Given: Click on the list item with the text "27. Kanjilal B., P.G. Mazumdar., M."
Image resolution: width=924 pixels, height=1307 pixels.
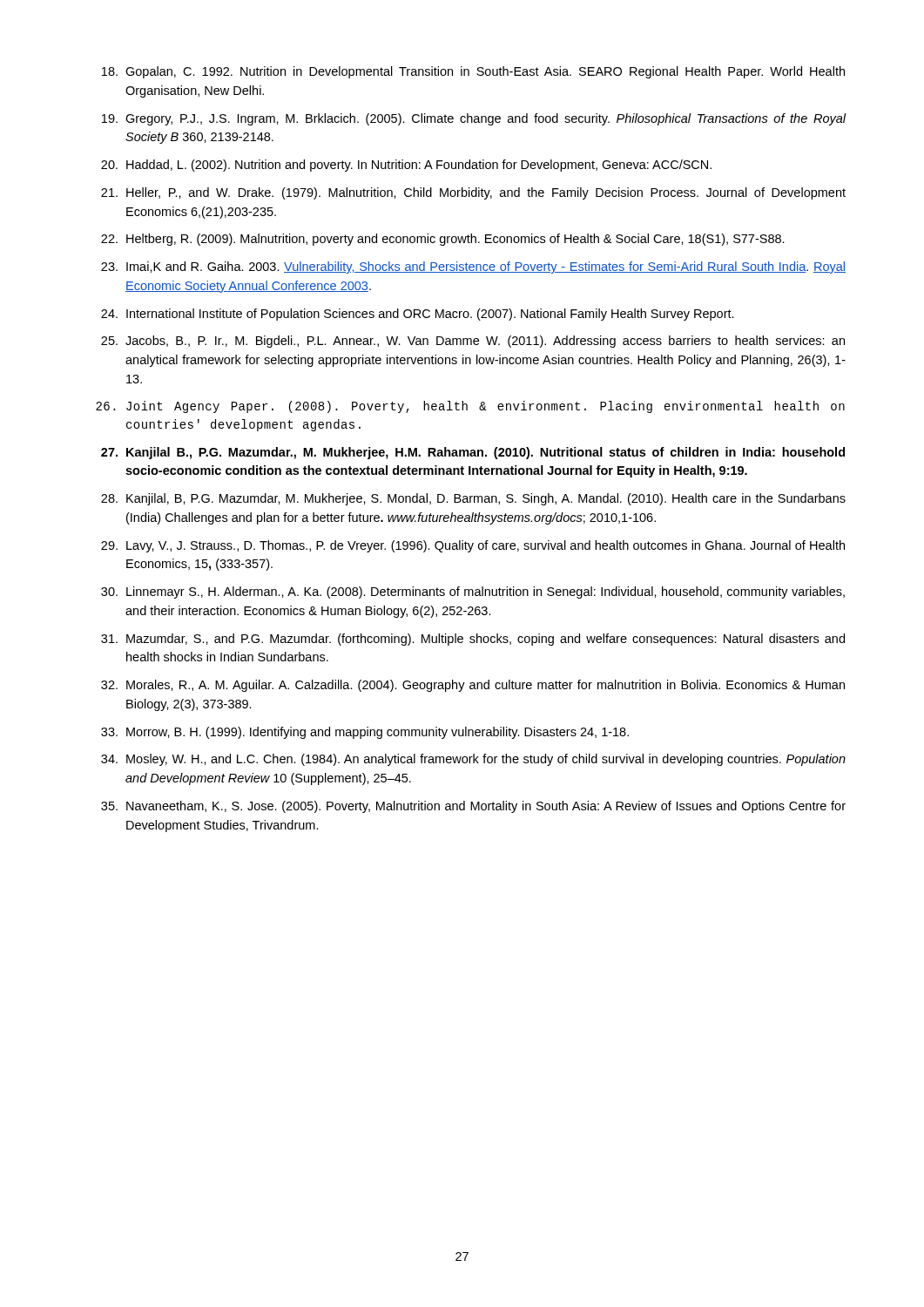Looking at the screenshot, I should pos(462,462).
